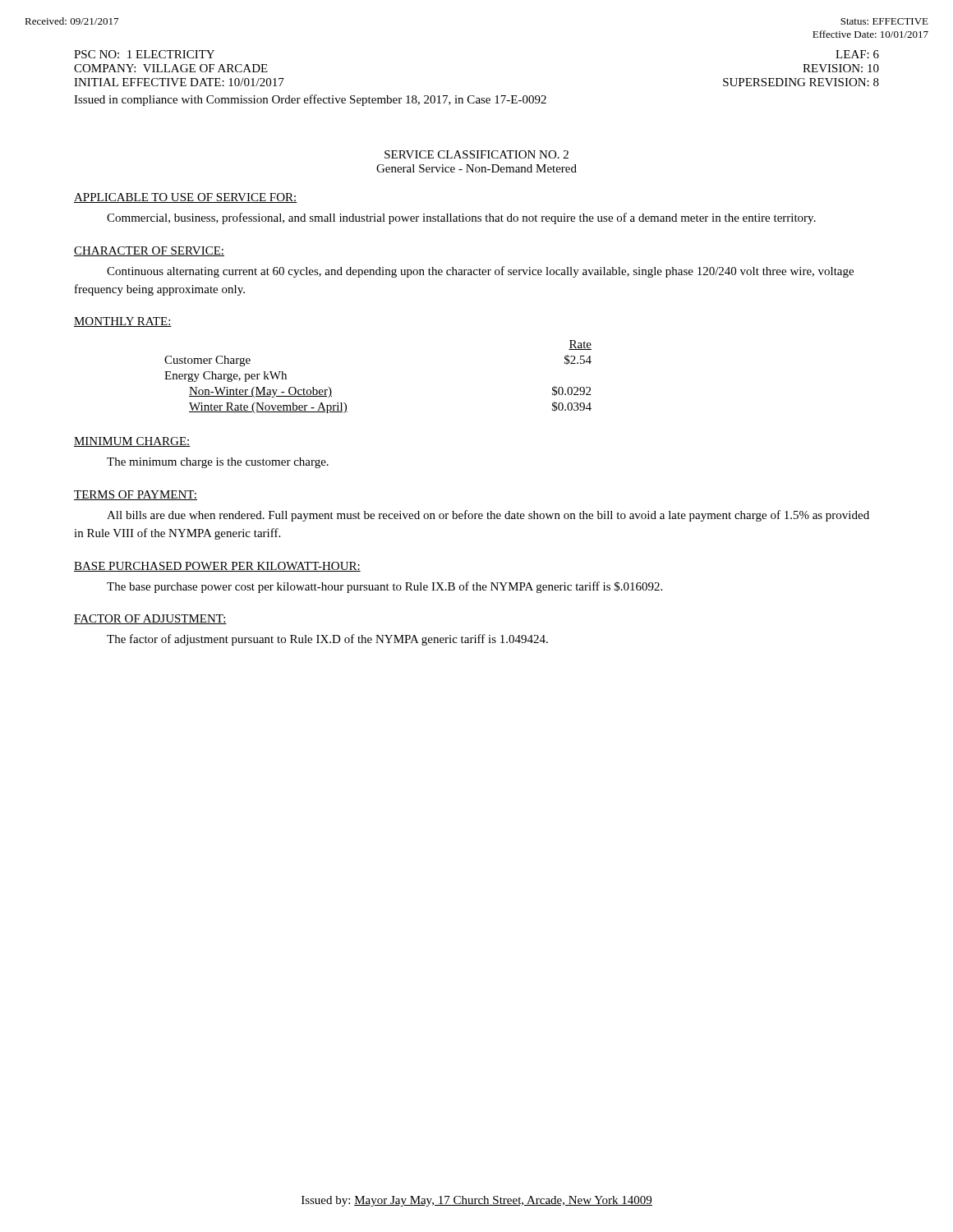The image size is (953, 1232).
Task: Locate the text "TERMS OF PAYMENT:"
Action: (136, 494)
